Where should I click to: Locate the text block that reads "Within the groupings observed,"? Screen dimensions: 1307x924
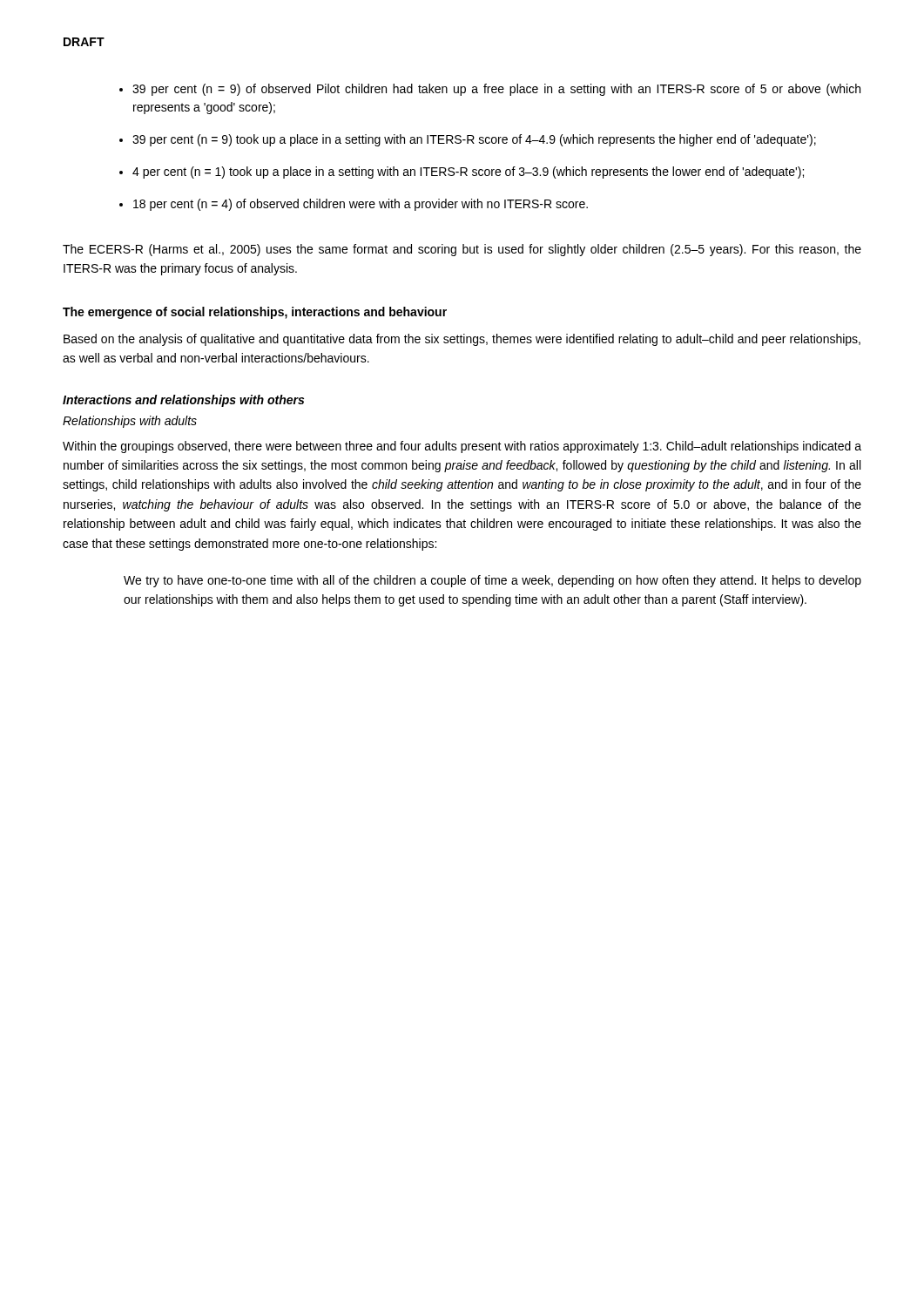462,495
